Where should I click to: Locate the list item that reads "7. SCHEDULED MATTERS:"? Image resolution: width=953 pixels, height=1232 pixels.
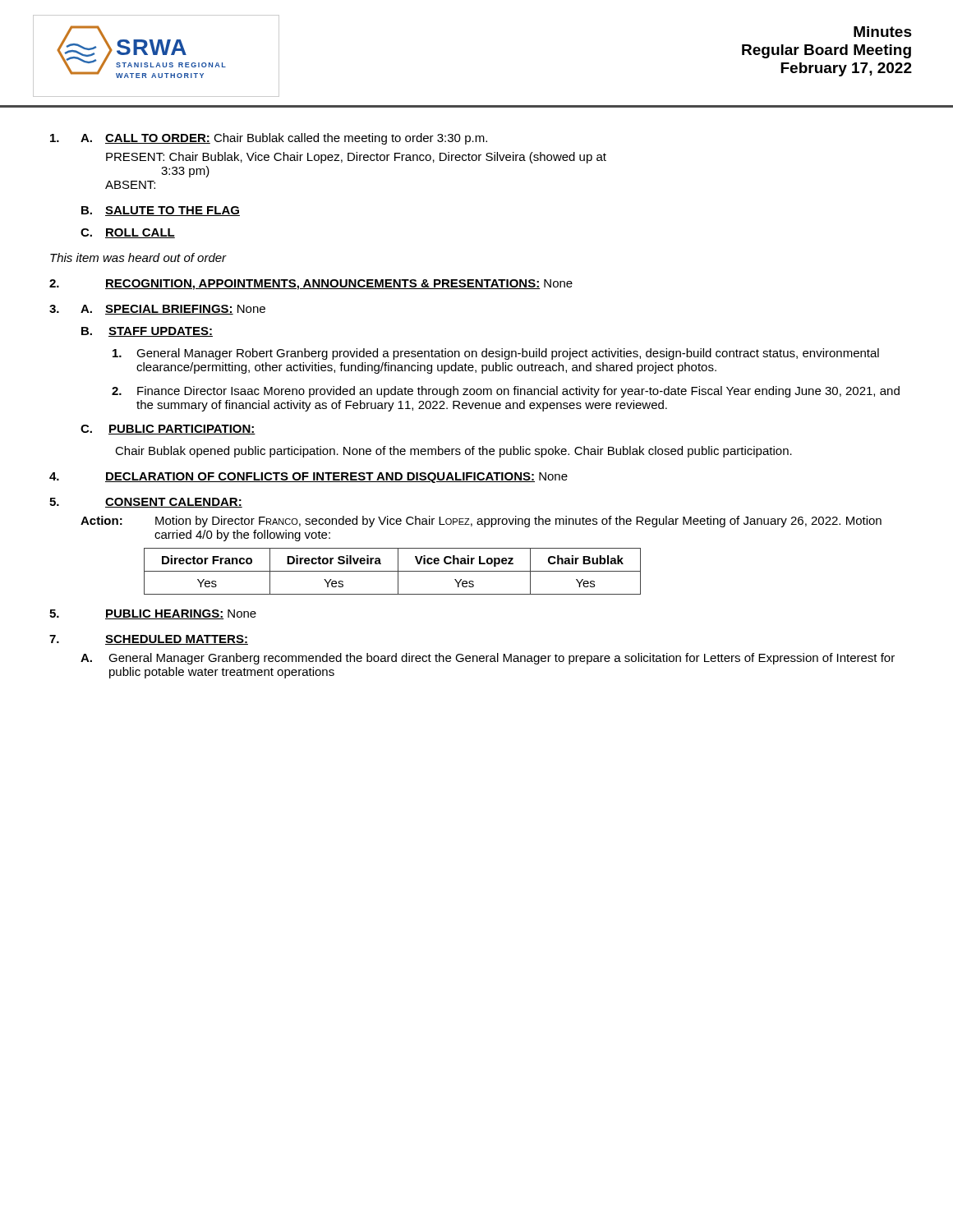tap(149, 640)
